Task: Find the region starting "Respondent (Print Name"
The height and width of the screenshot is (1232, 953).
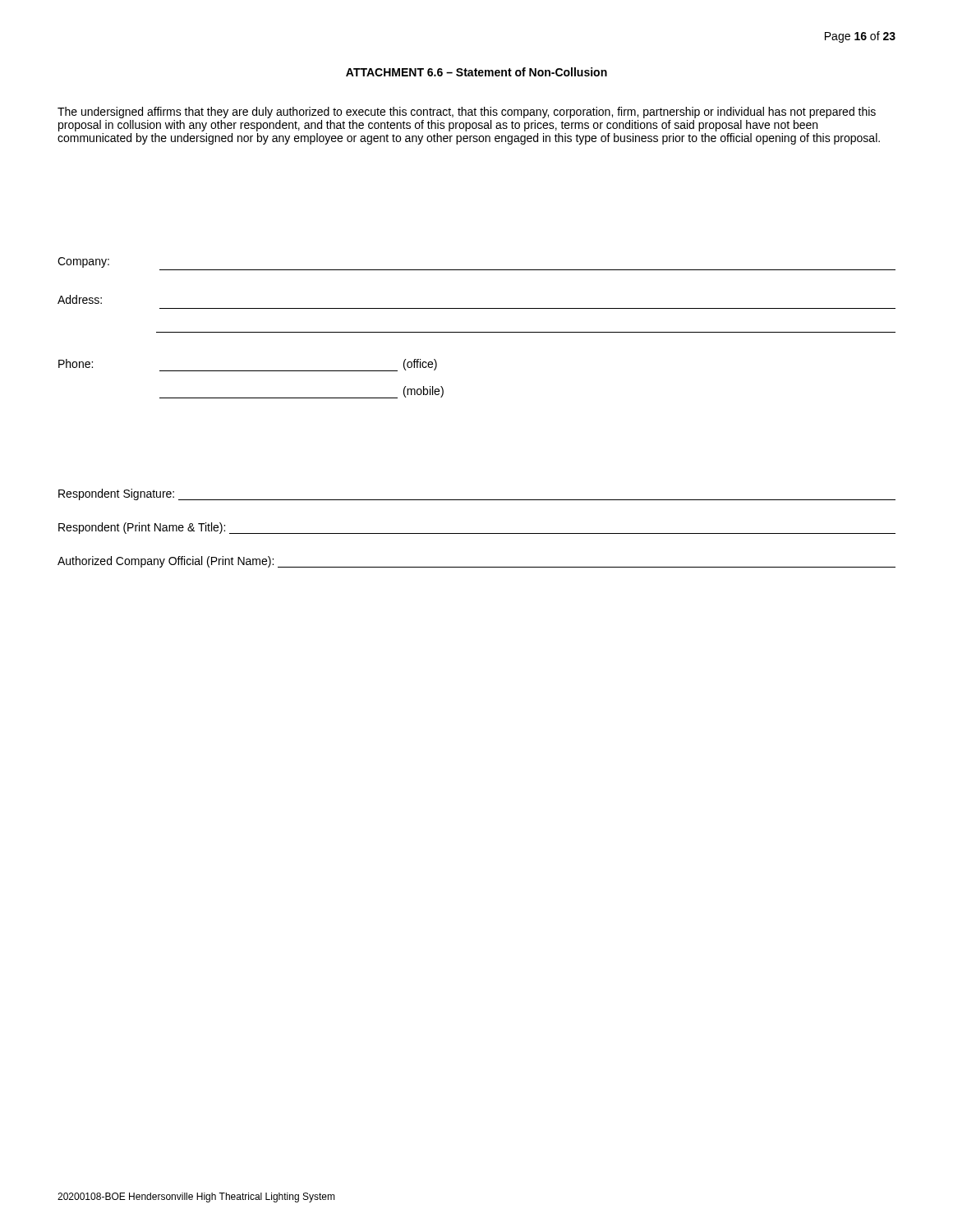Action: [476, 526]
